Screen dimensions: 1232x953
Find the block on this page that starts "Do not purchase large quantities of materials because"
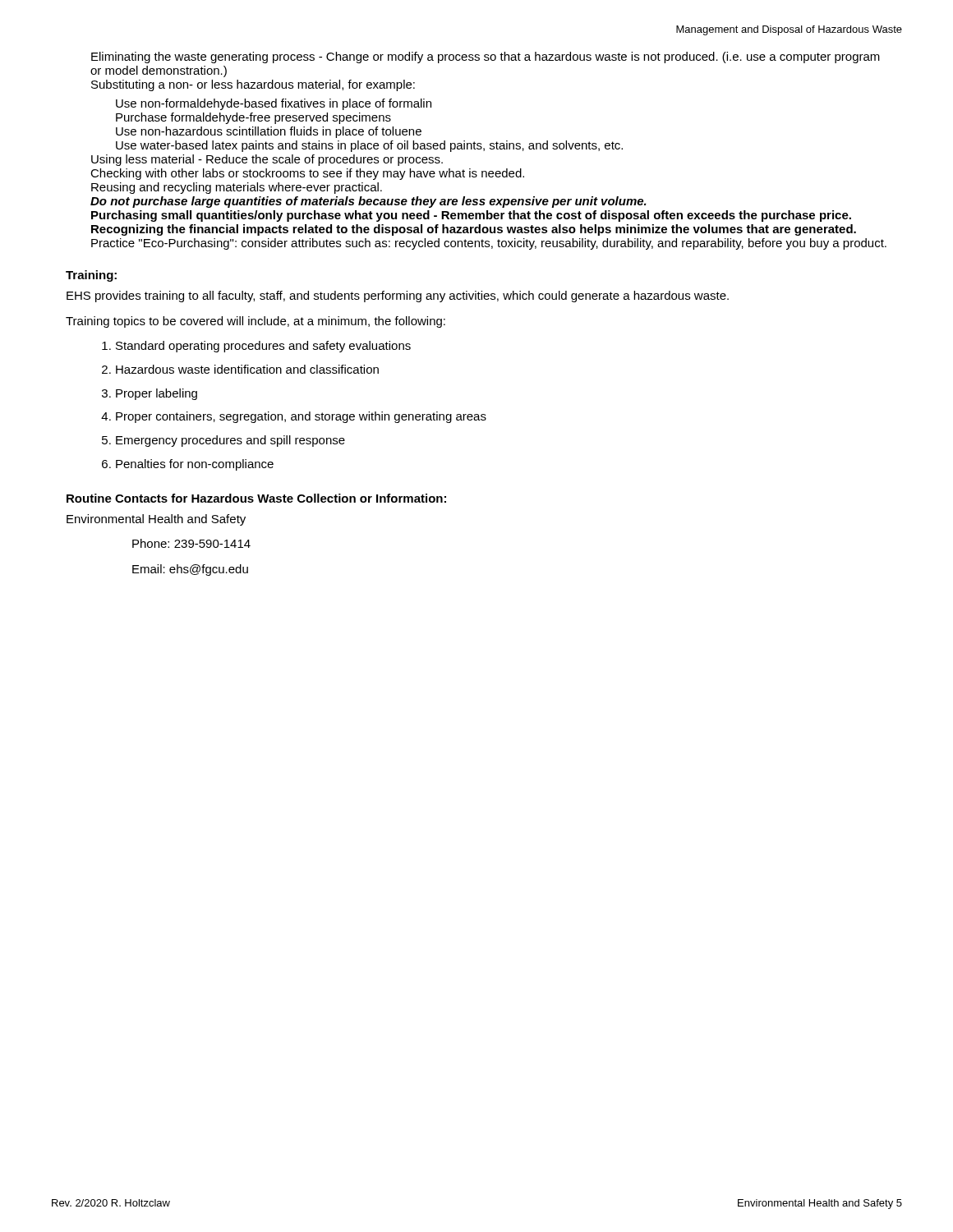click(x=489, y=201)
